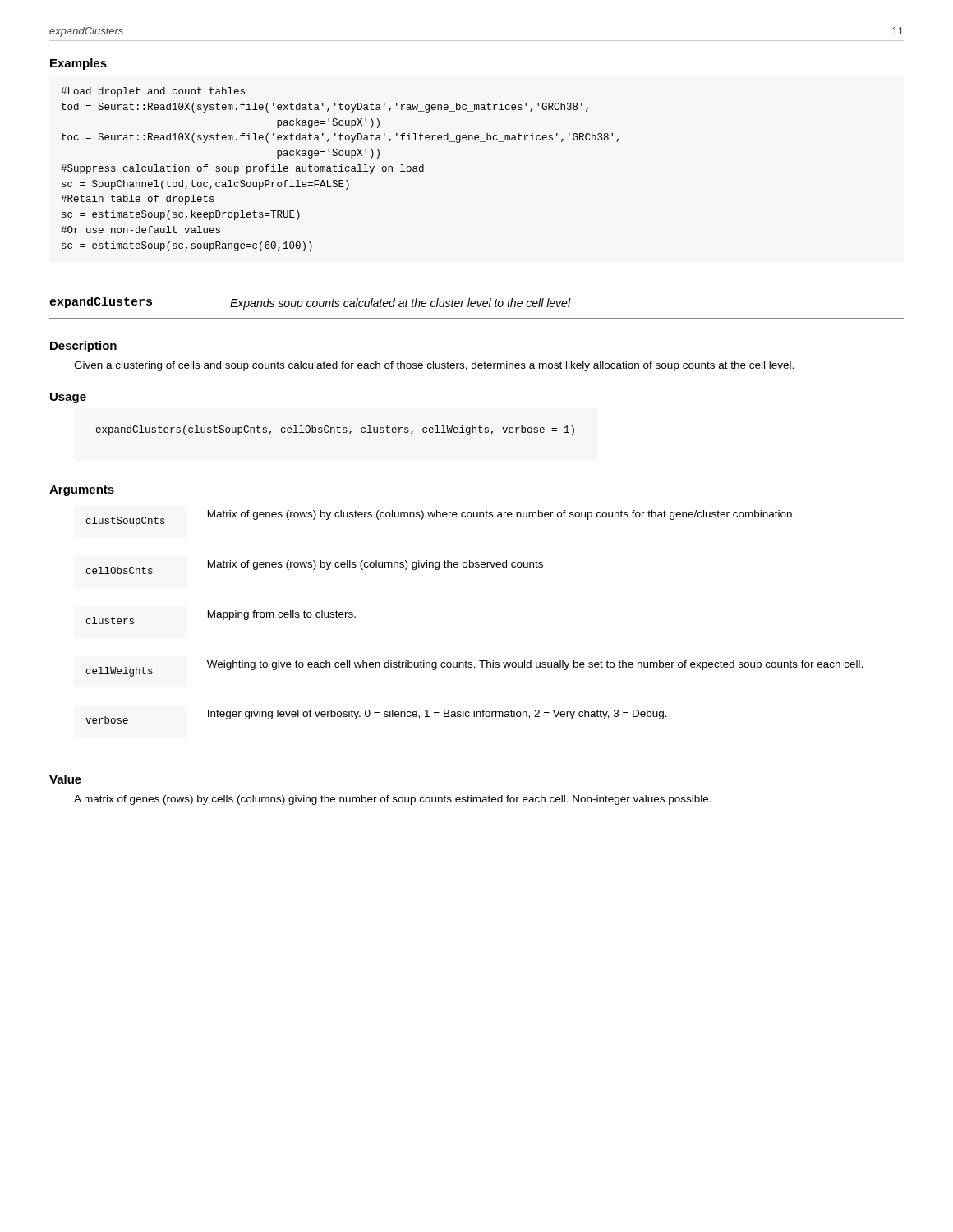Screen dimensions: 1232x953
Task: Click on the text block with the text "Given a clustering of cells and soup counts"
Action: (489, 366)
